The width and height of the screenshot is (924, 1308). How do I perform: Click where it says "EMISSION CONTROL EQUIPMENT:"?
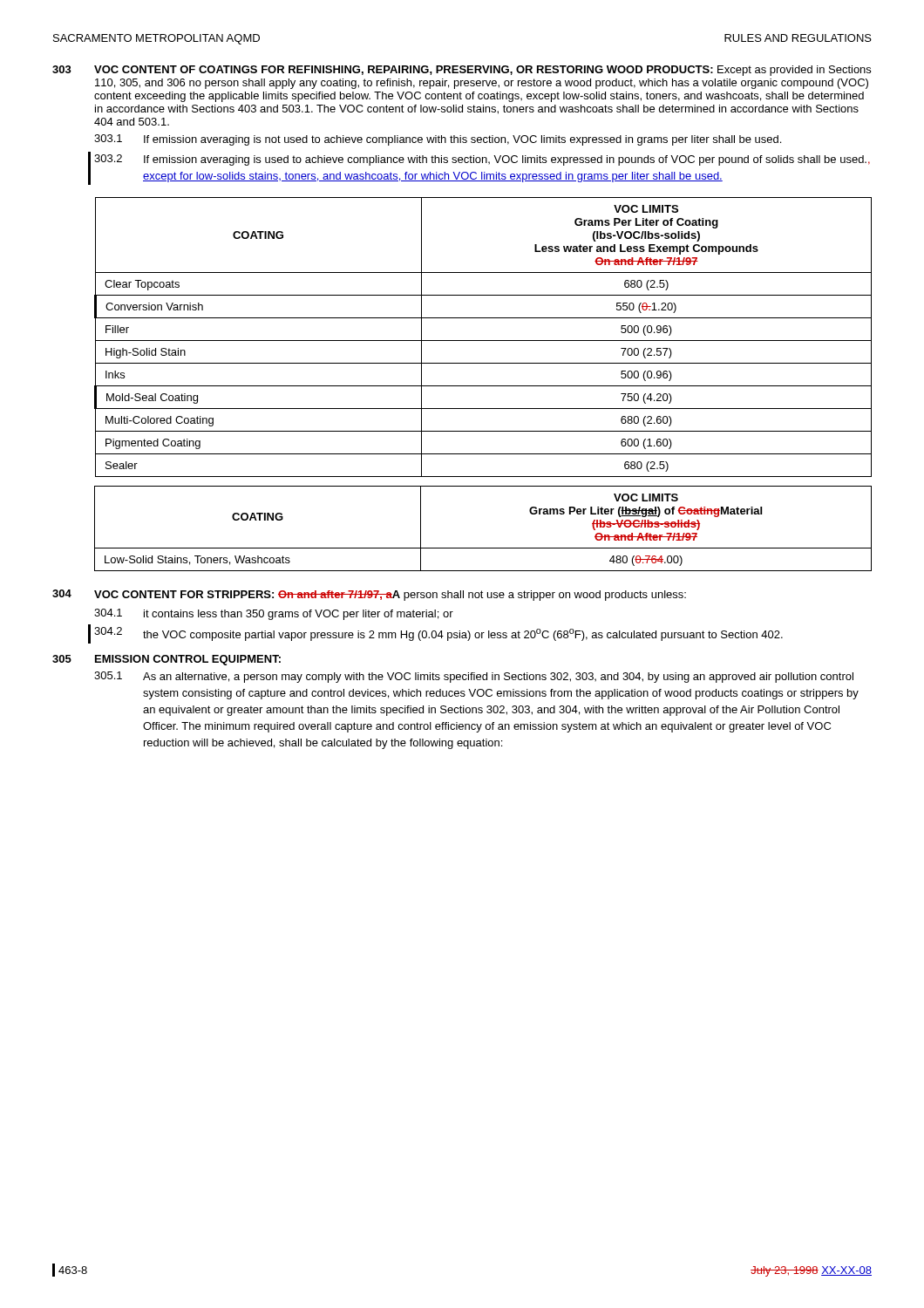coord(188,659)
